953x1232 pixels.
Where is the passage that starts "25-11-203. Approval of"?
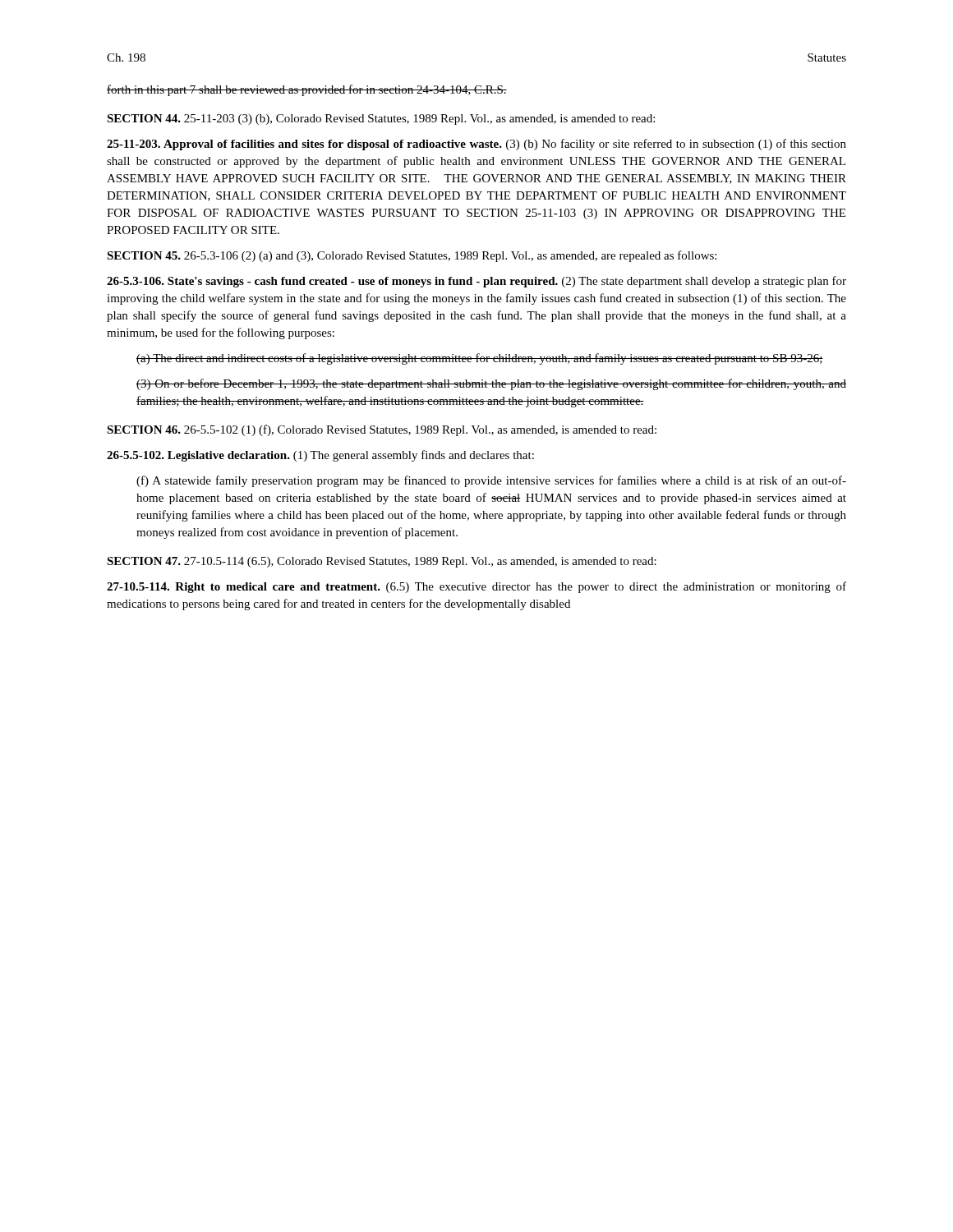476,187
